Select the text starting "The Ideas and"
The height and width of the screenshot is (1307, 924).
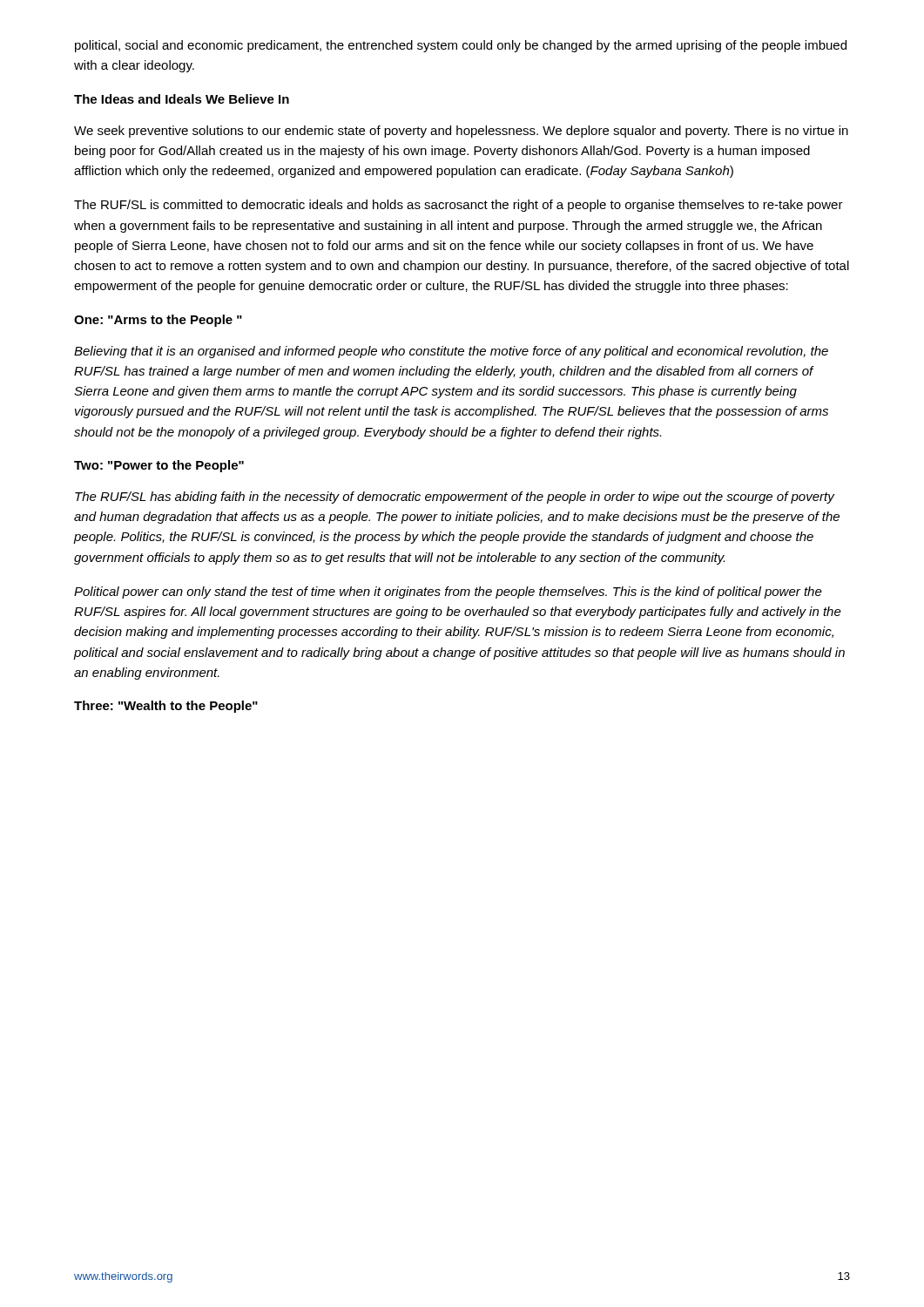pyautogui.click(x=182, y=99)
